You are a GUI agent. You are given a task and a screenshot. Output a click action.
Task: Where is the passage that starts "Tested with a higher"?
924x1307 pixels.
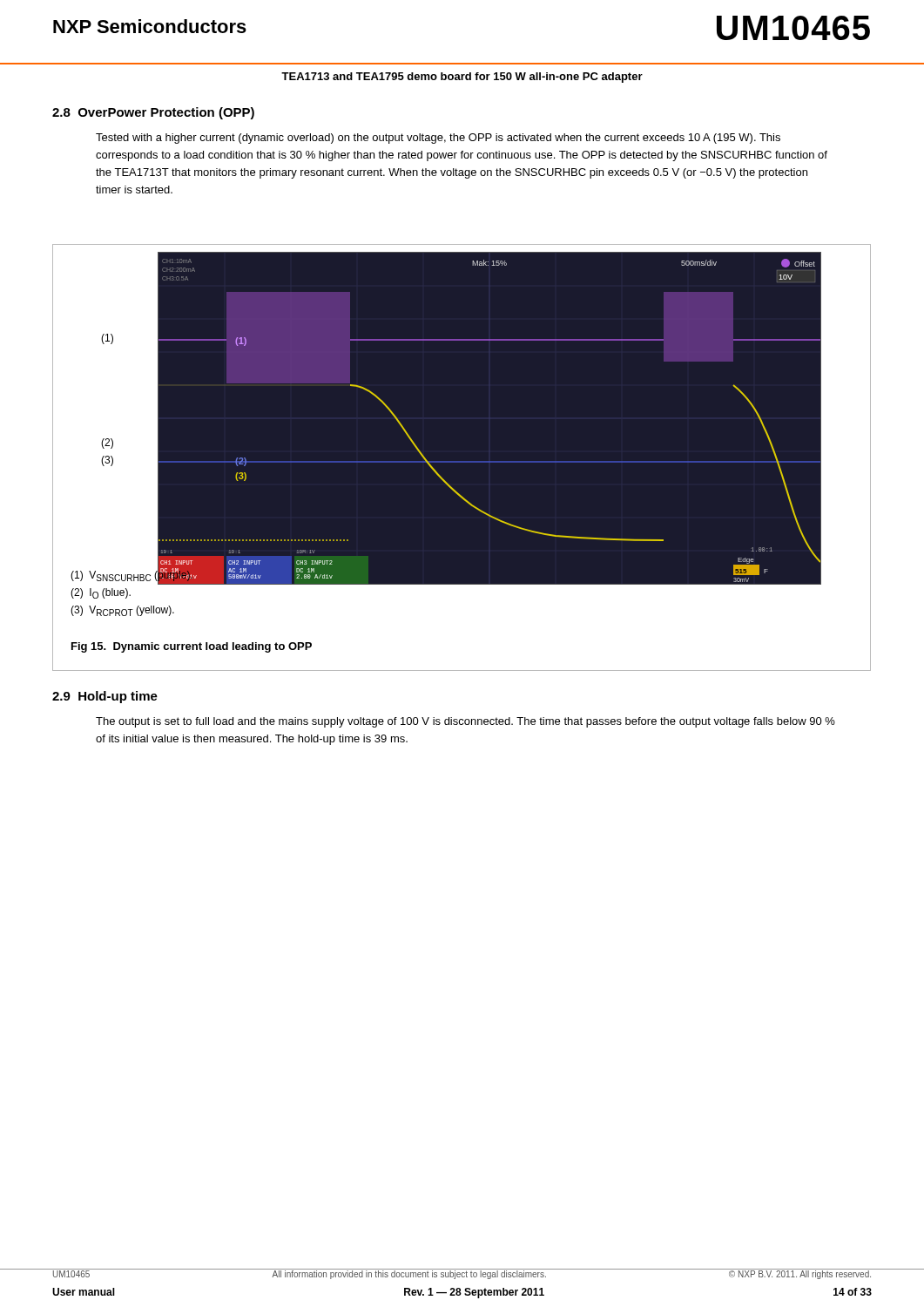click(462, 164)
